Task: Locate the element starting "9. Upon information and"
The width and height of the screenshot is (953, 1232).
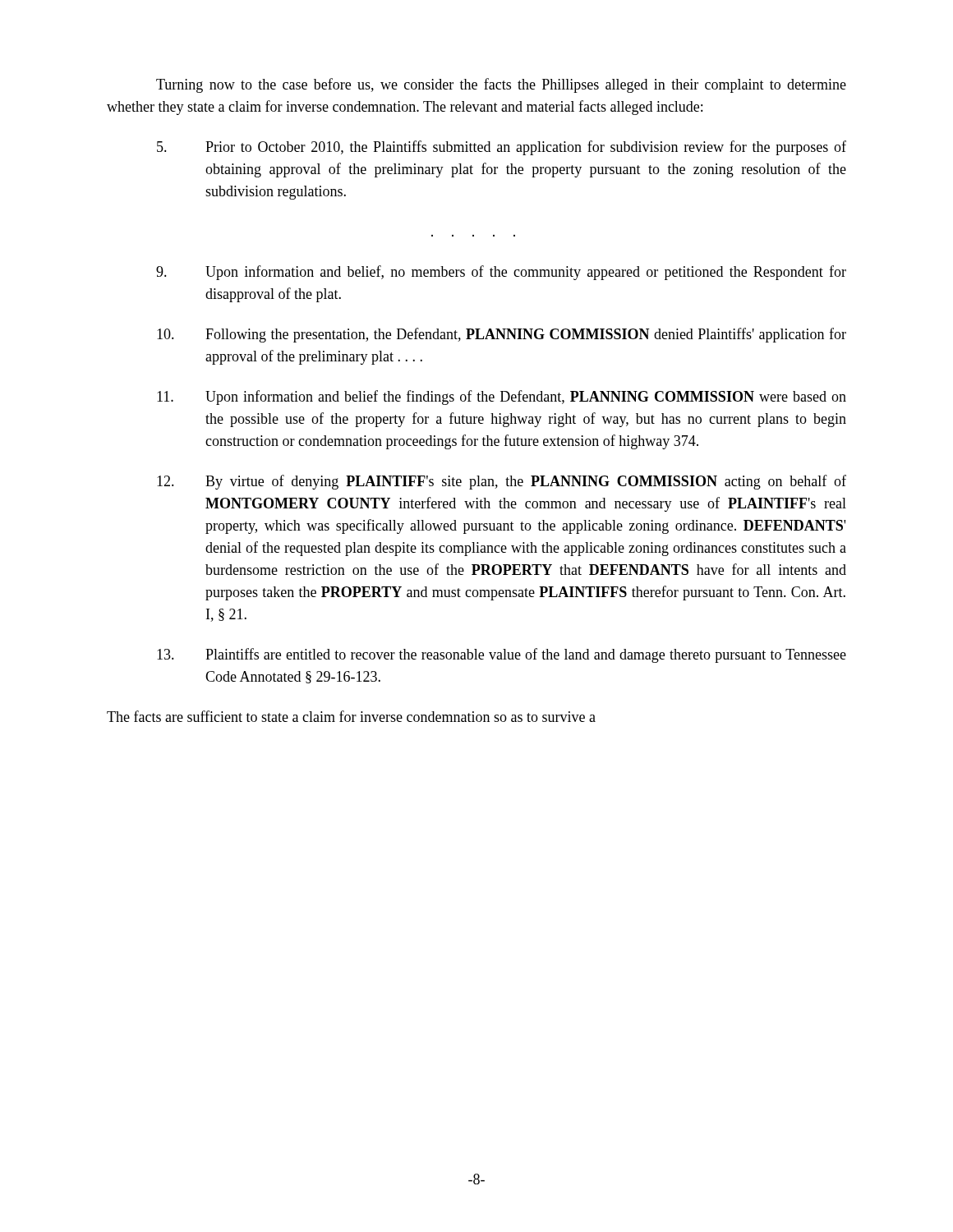Action: [501, 283]
